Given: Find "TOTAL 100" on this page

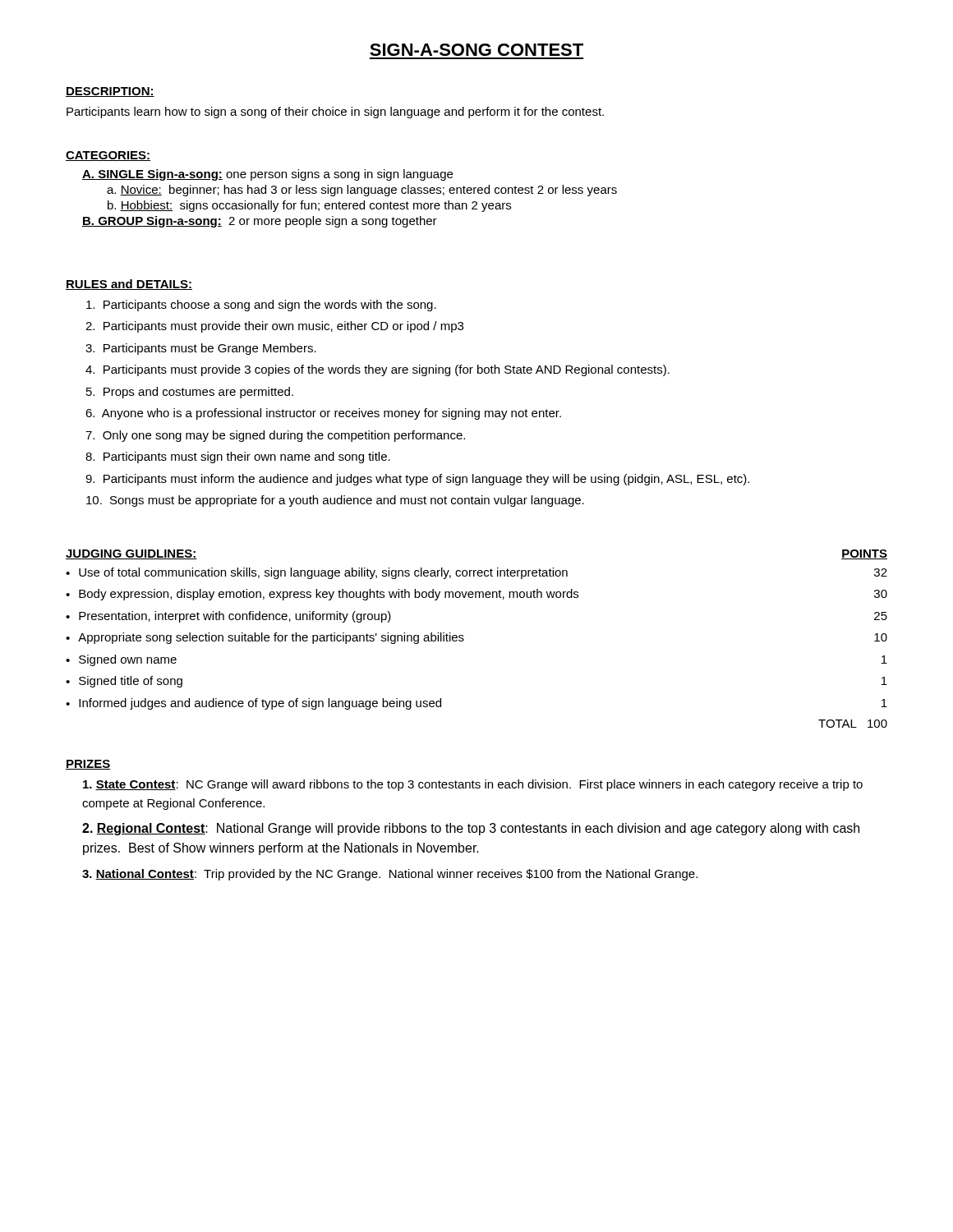Looking at the screenshot, I should 853,723.
